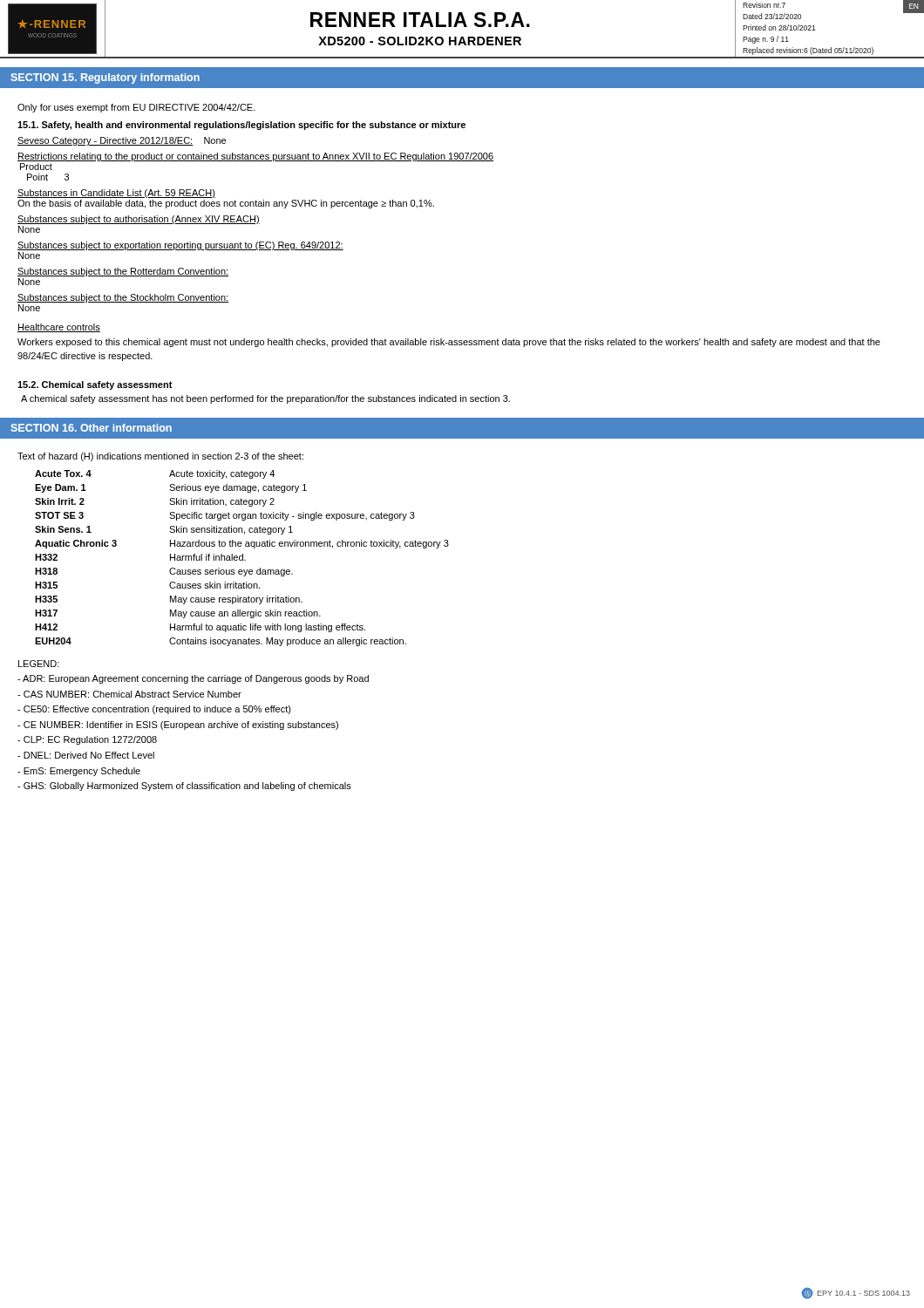Select the table that reads "Hazardous to the aquatic environment,"
This screenshot has height=1308, width=924.
tap(462, 557)
